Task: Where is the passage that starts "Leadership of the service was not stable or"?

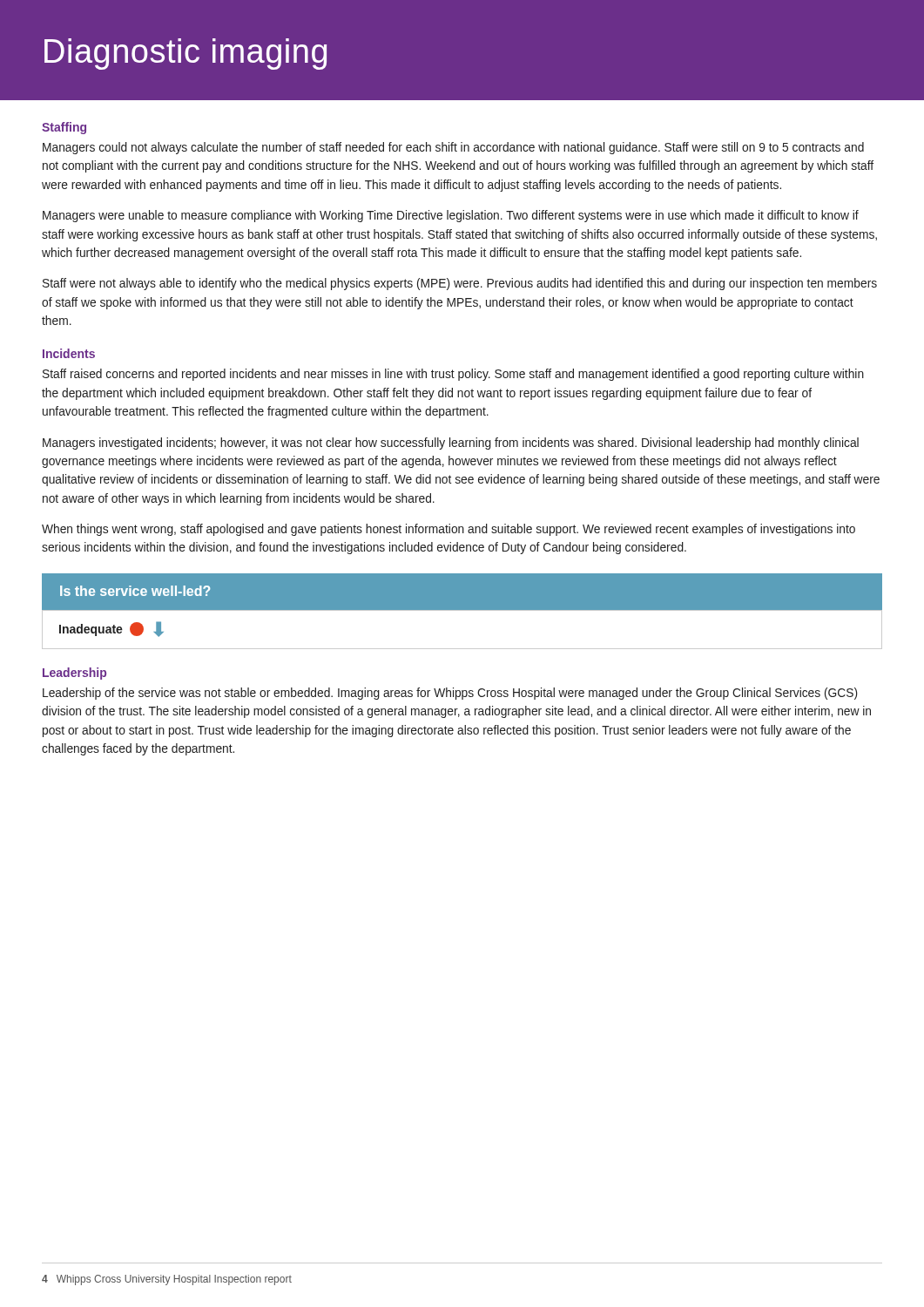Action: click(x=457, y=721)
